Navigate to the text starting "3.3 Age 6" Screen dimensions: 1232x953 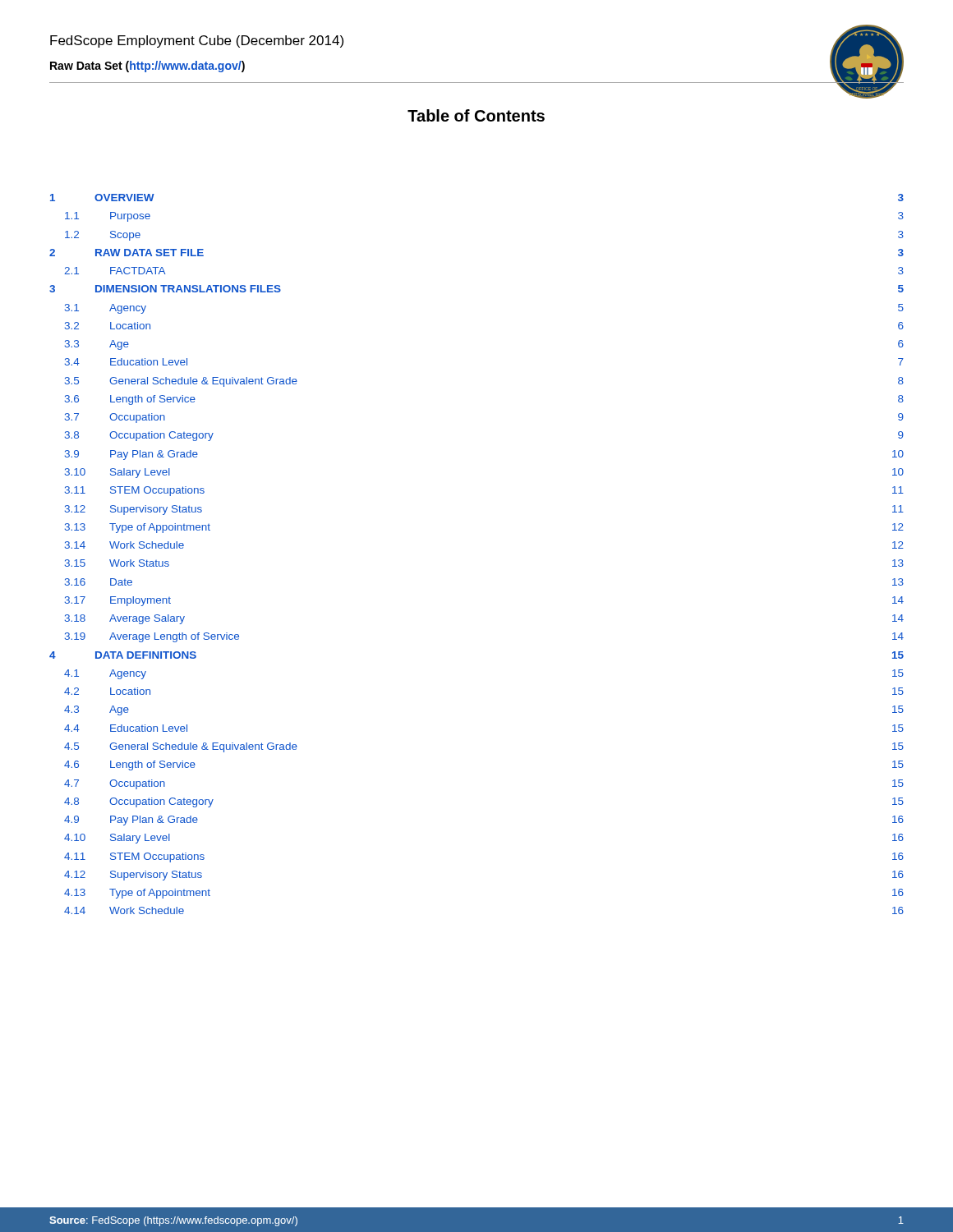(115, 345)
